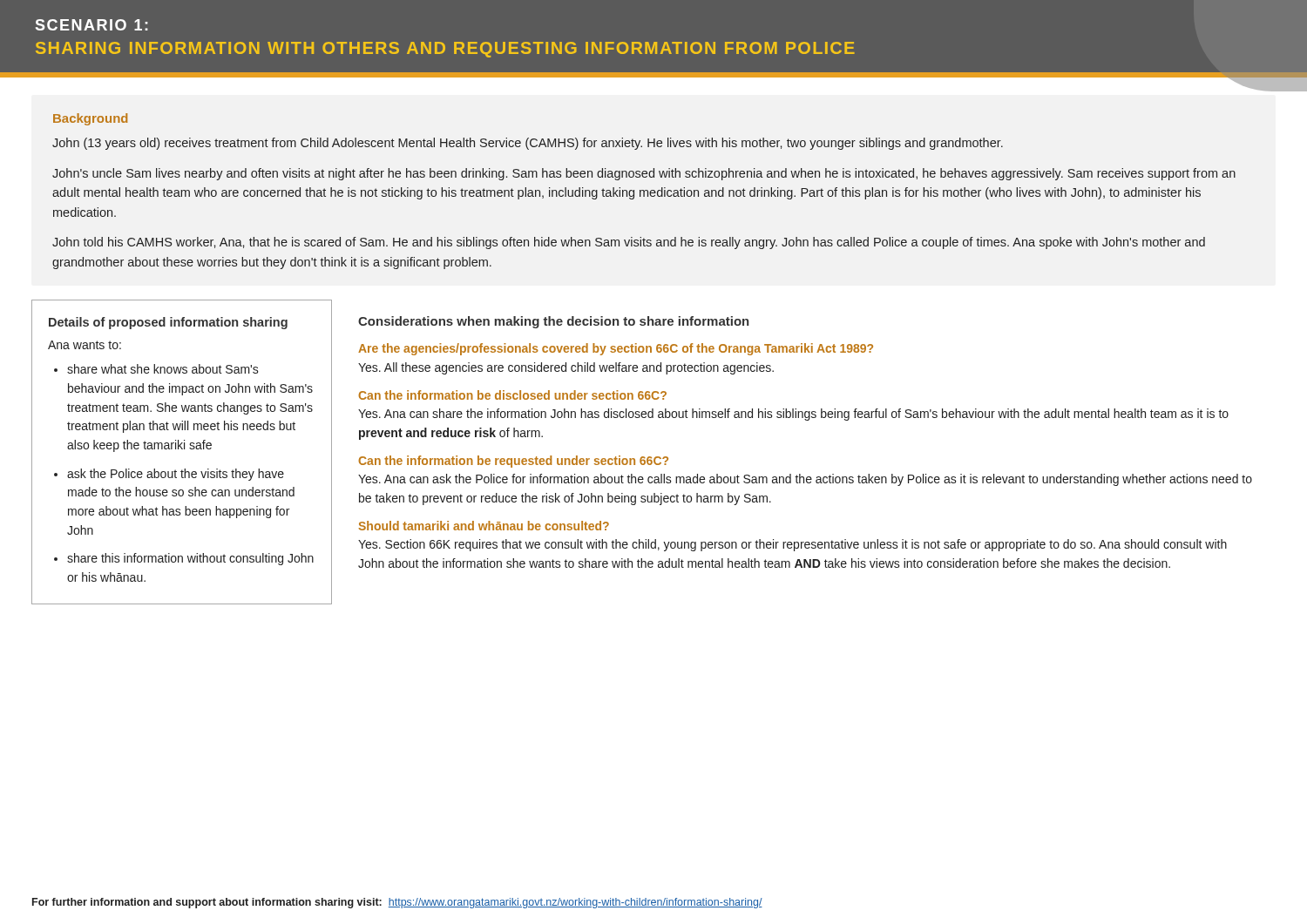This screenshot has height=924, width=1307.
Task: Navigate to the block starting "Should tamariki and whānau be consulted?"
Action: coord(793,545)
